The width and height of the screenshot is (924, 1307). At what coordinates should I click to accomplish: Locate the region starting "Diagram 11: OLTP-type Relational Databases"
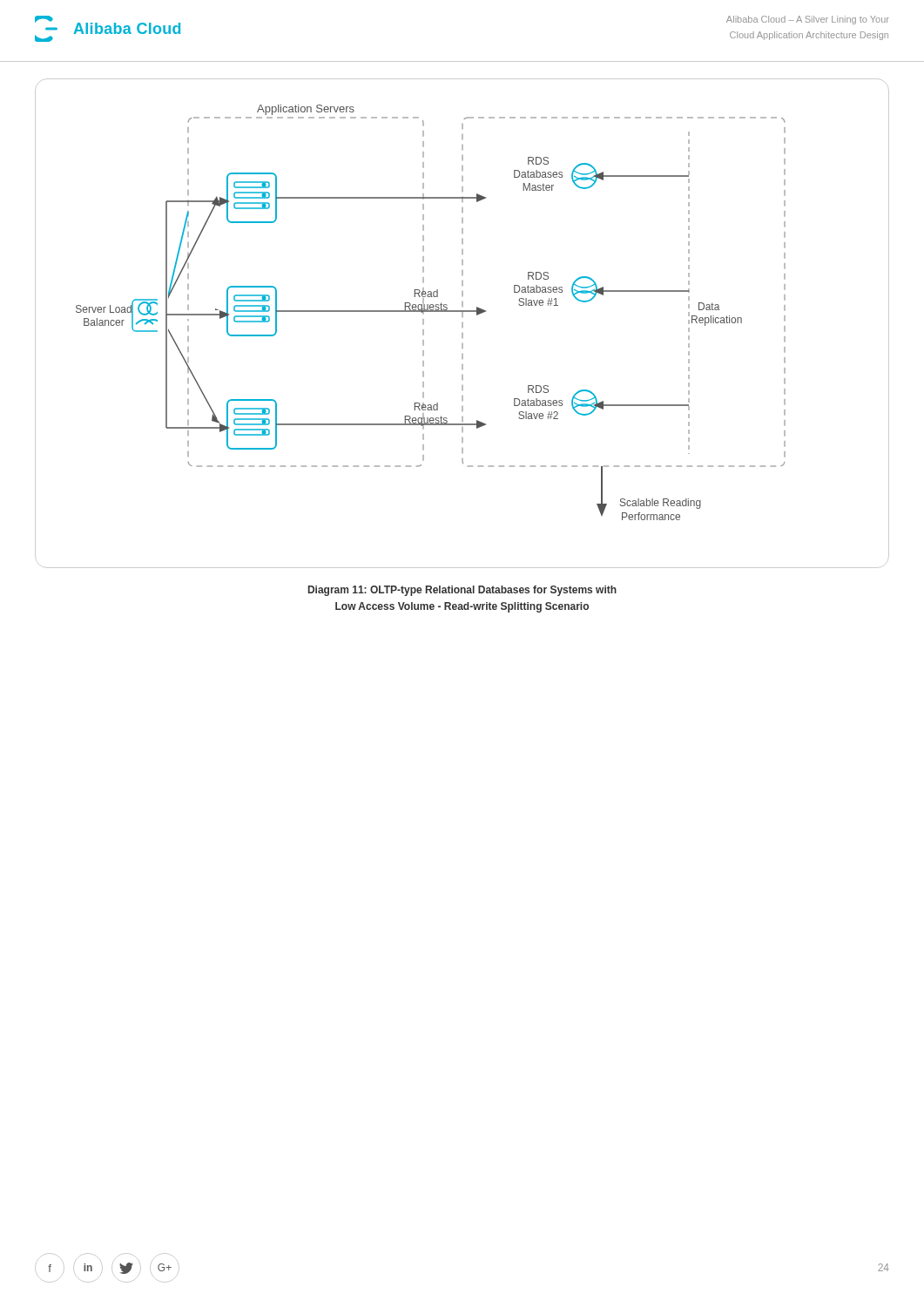[x=462, y=598]
